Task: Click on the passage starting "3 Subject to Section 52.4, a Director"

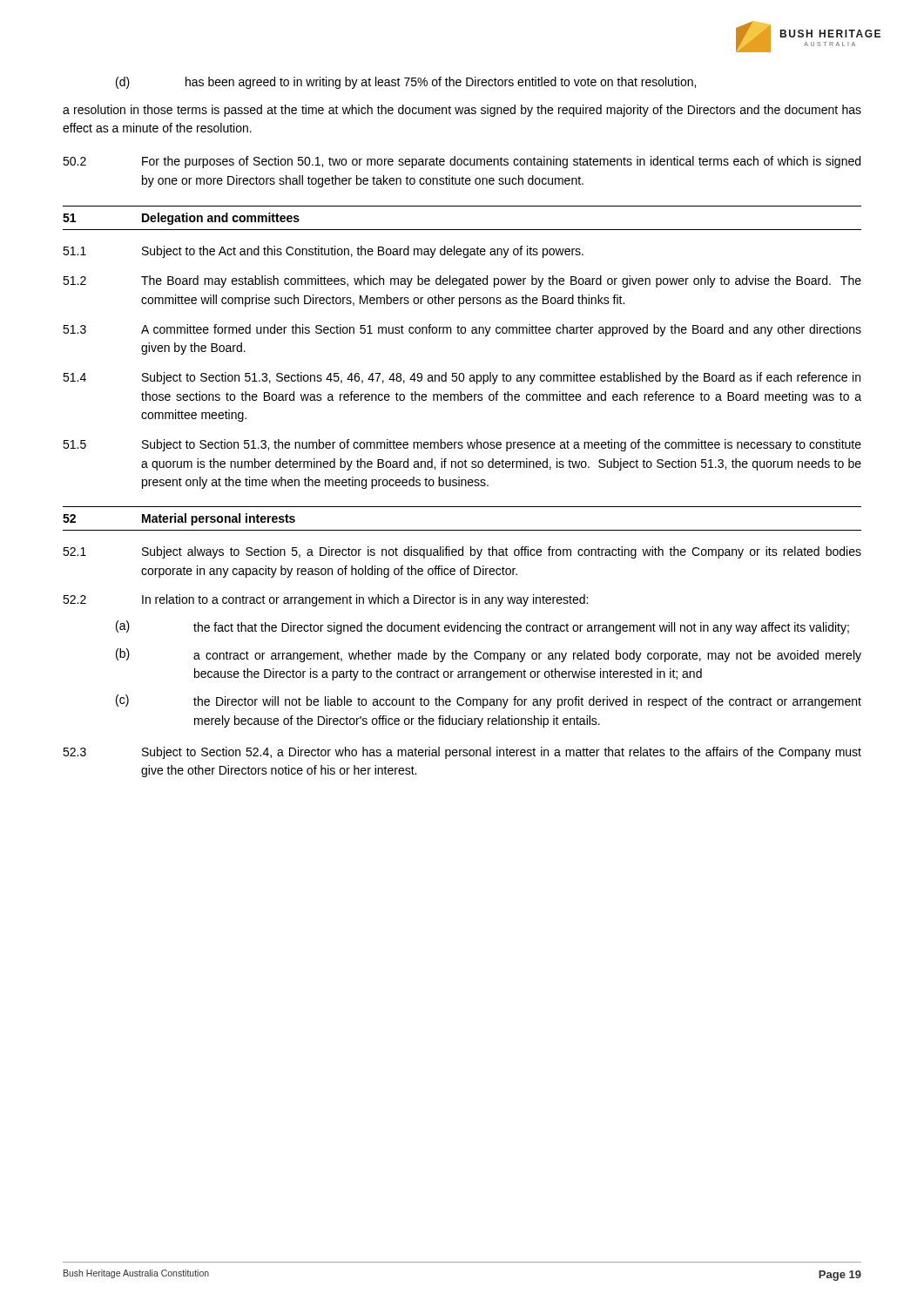Action: (x=462, y=762)
